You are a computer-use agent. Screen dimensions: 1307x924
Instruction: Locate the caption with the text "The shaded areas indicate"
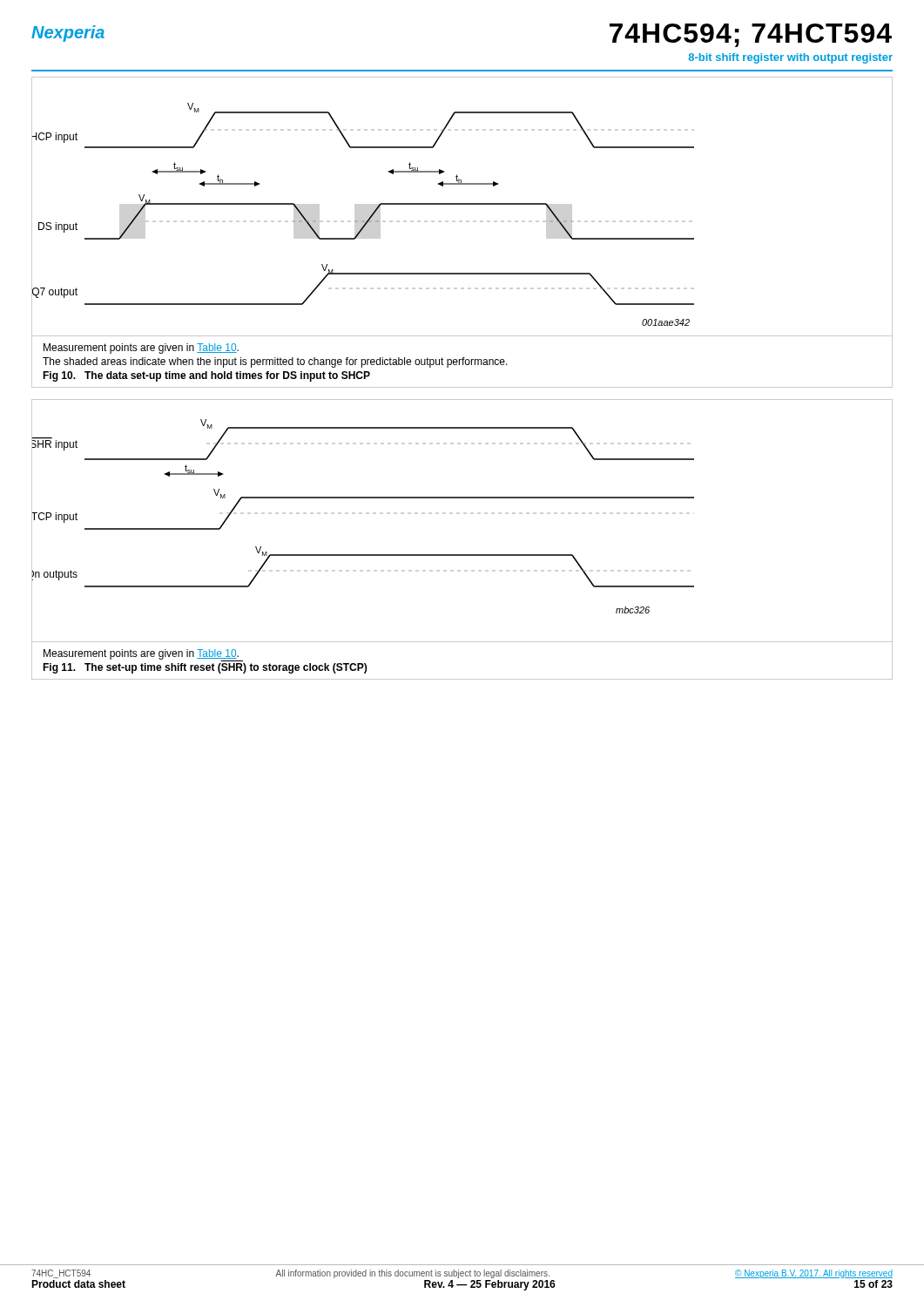coord(275,362)
